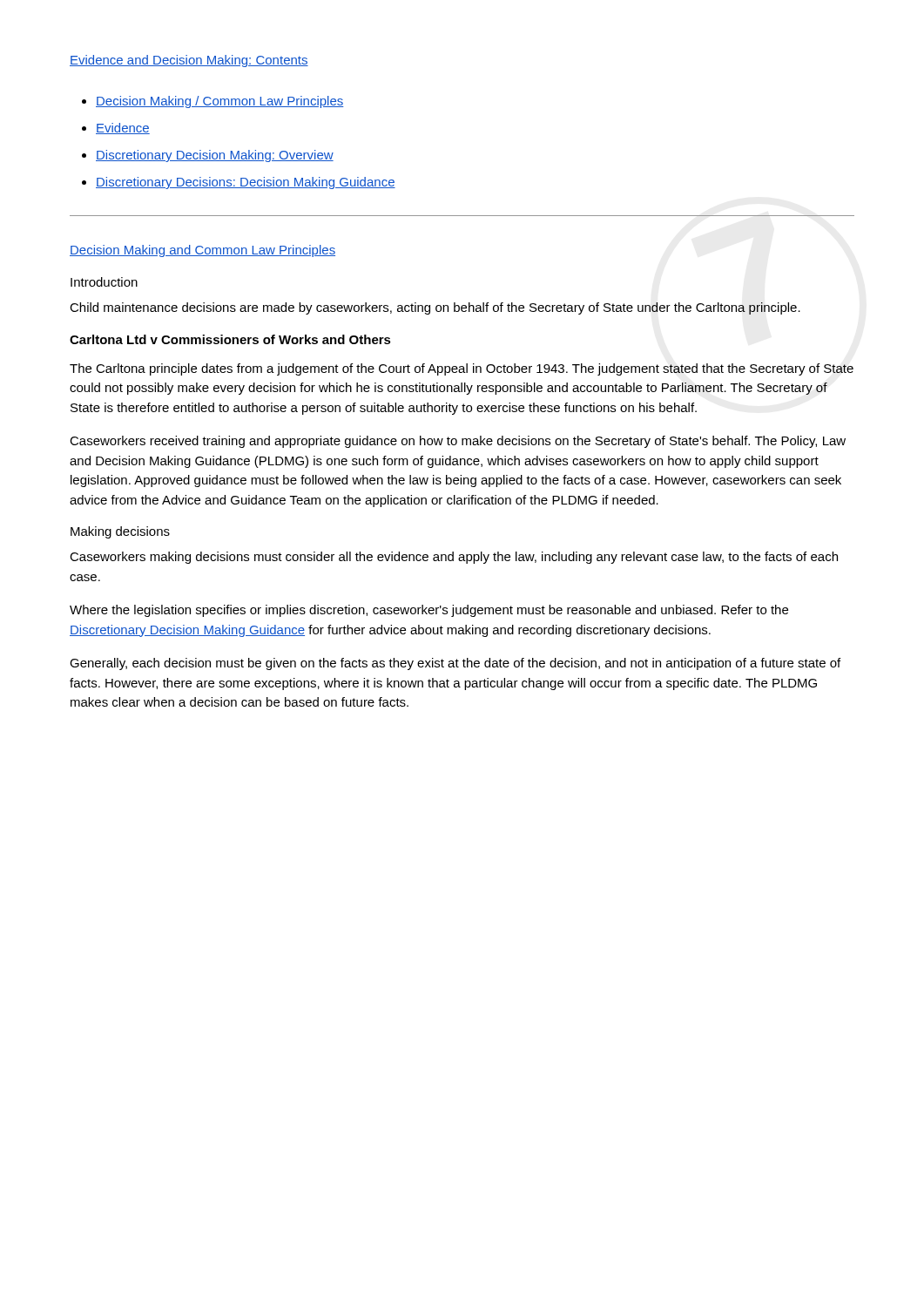Image resolution: width=924 pixels, height=1307 pixels.
Task: Where is the passage that starts "Evidence and Decision Making:"?
Action: point(189,60)
